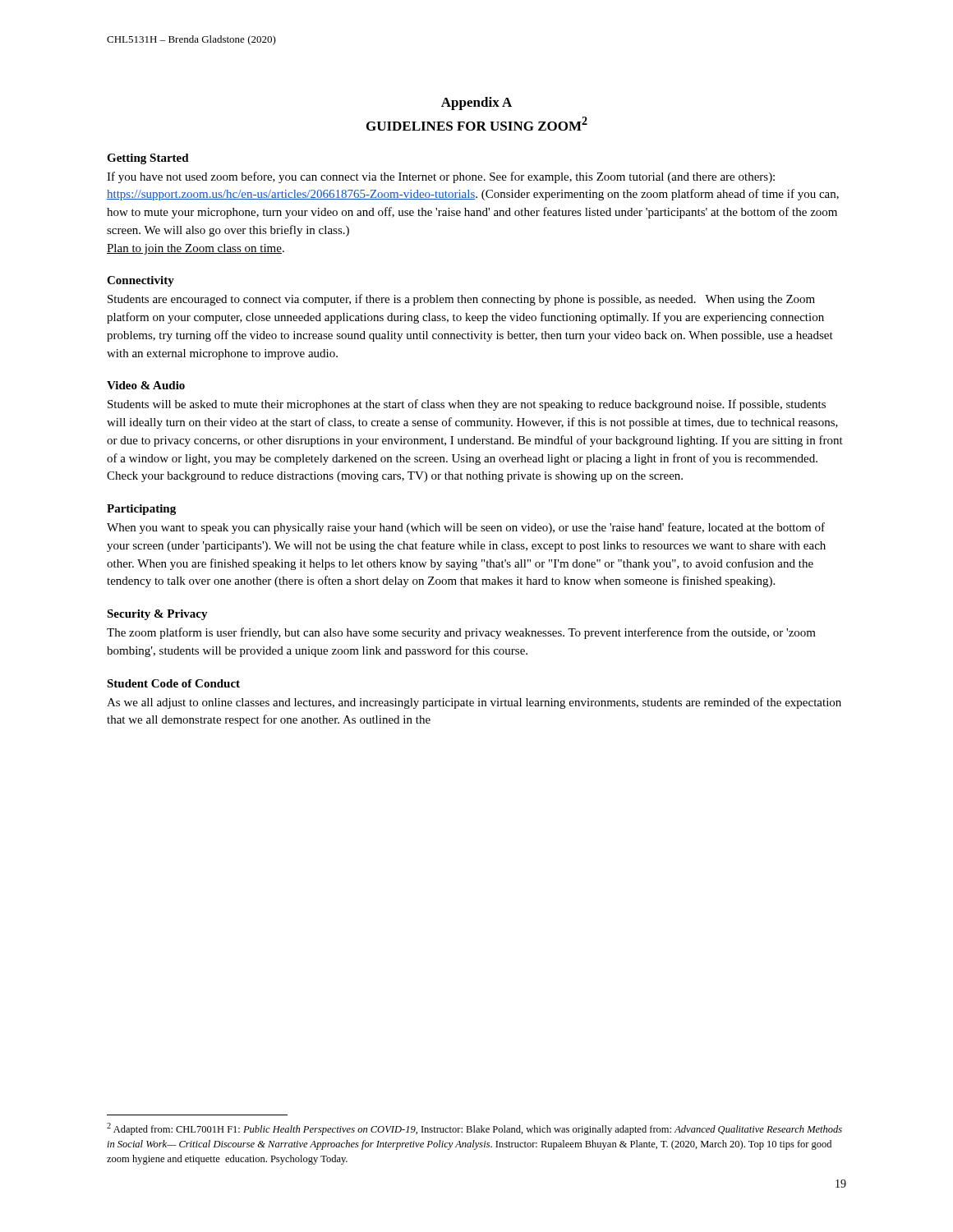Select the text block that says "Students will be asked to mute their microphones"

(475, 440)
